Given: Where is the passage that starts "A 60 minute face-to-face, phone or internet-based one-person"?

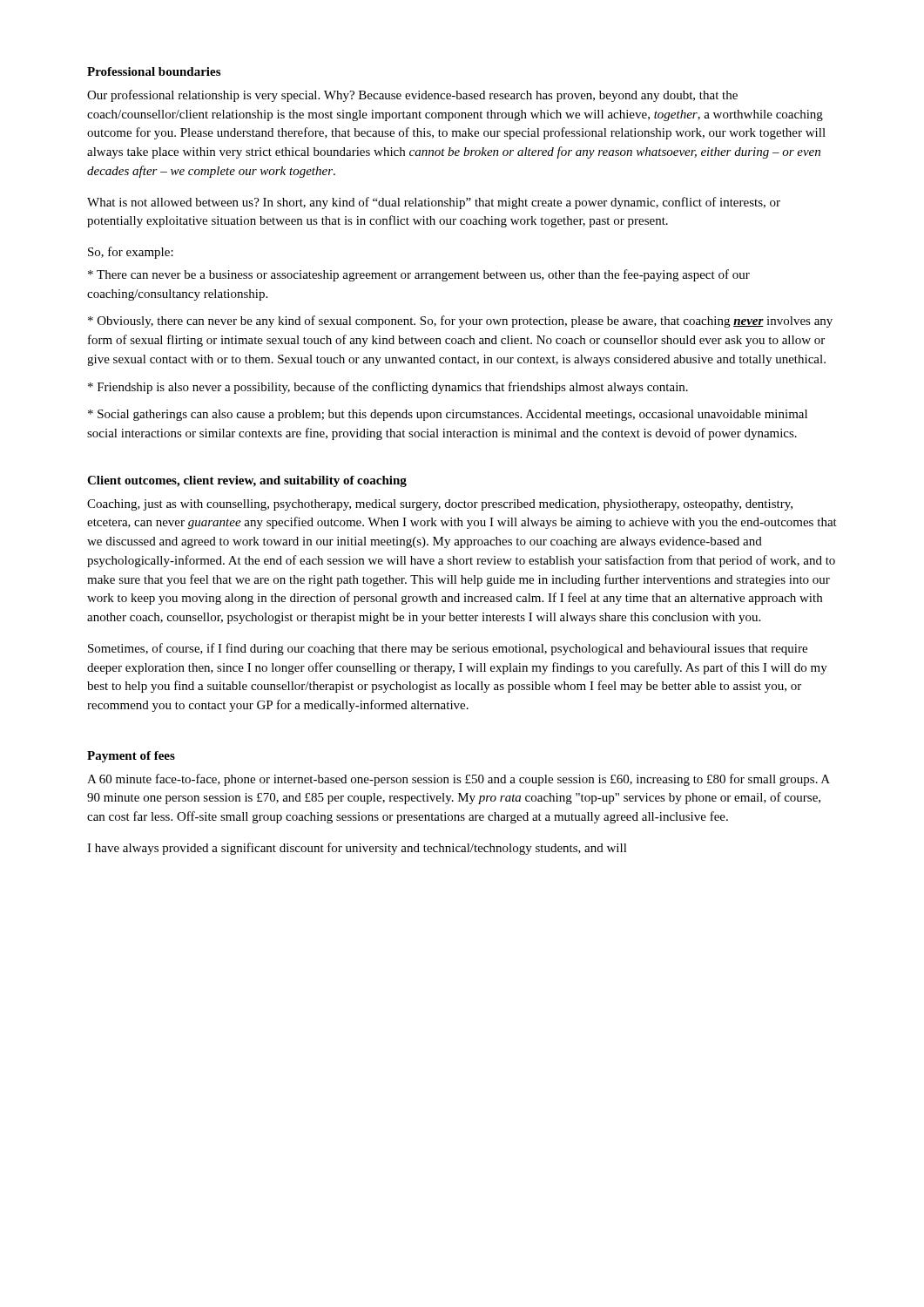Looking at the screenshot, I should (x=458, y=797).
